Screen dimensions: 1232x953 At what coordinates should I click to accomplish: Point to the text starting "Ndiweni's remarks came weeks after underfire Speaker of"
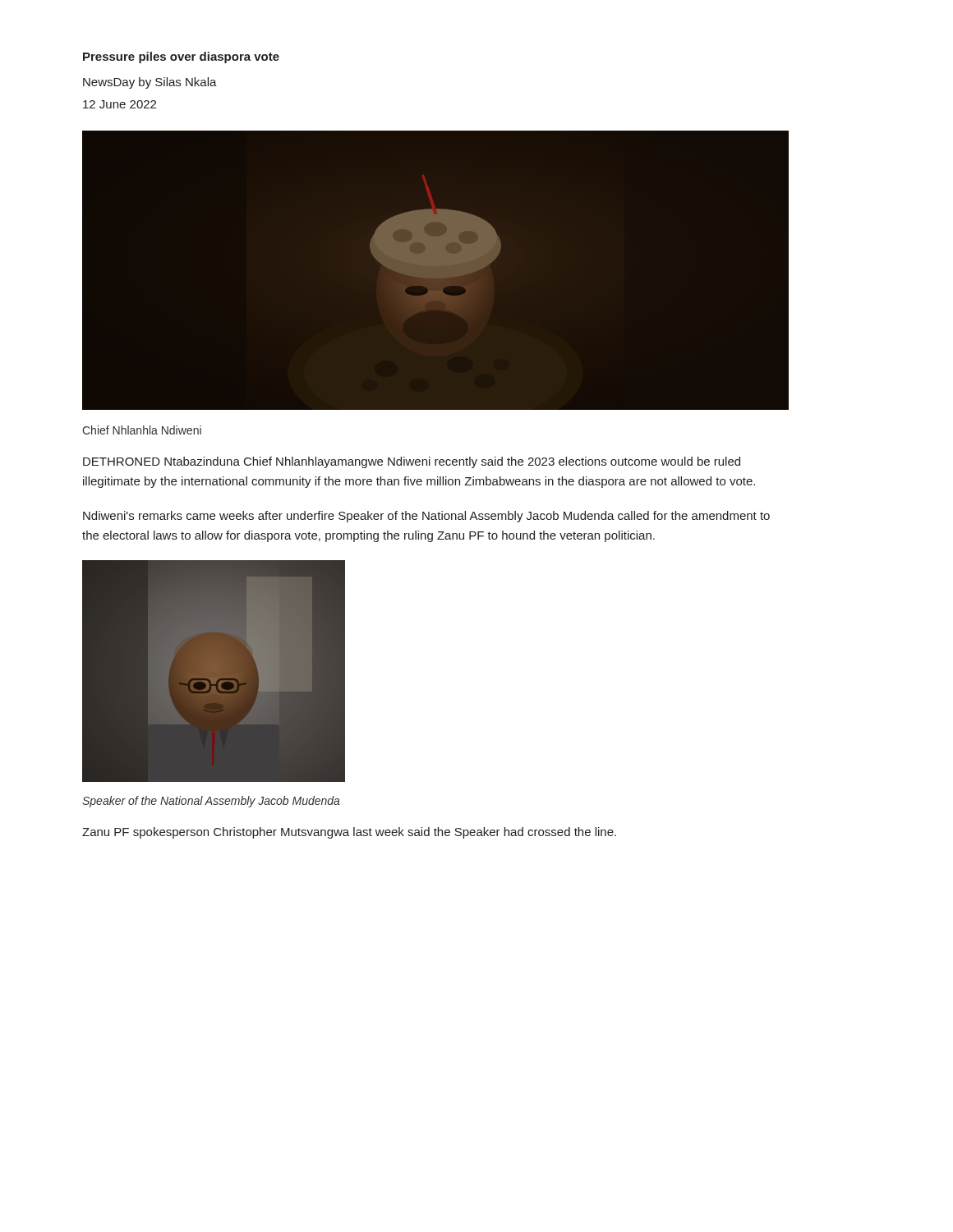(x=426, y=525)
